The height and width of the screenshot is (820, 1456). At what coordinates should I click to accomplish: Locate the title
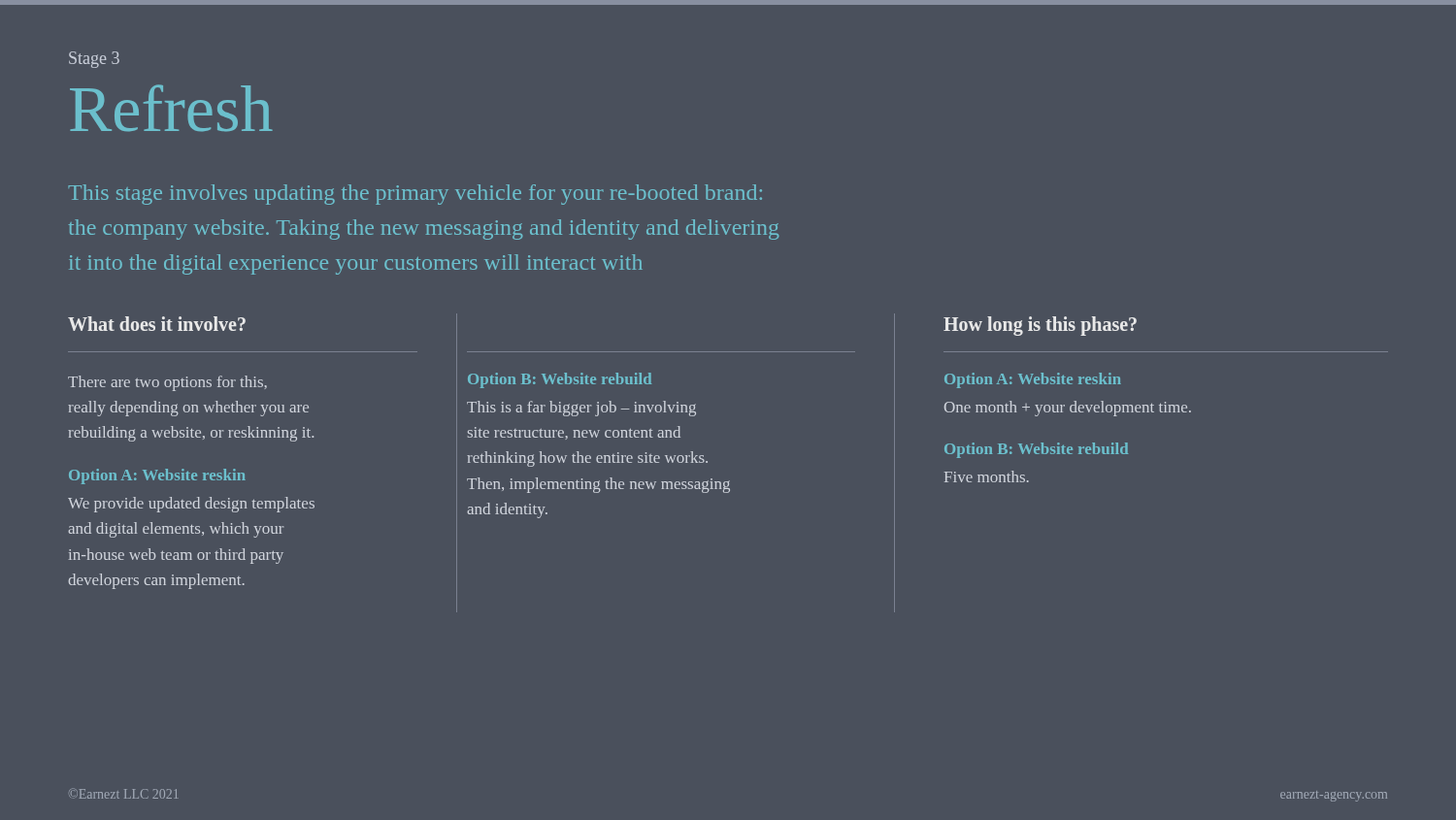pos(728,109)
